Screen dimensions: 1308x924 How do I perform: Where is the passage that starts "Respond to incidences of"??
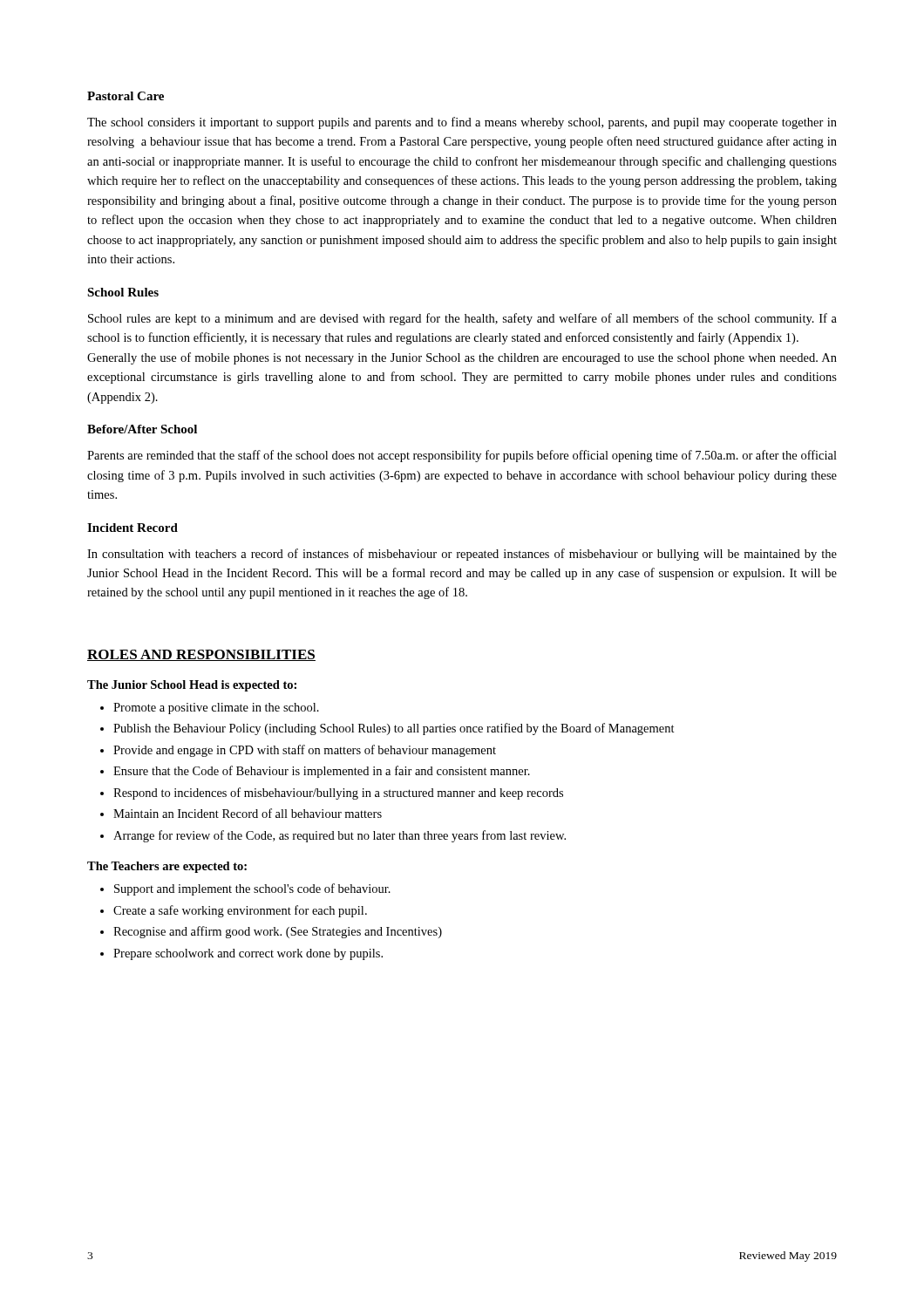(338, 792)
